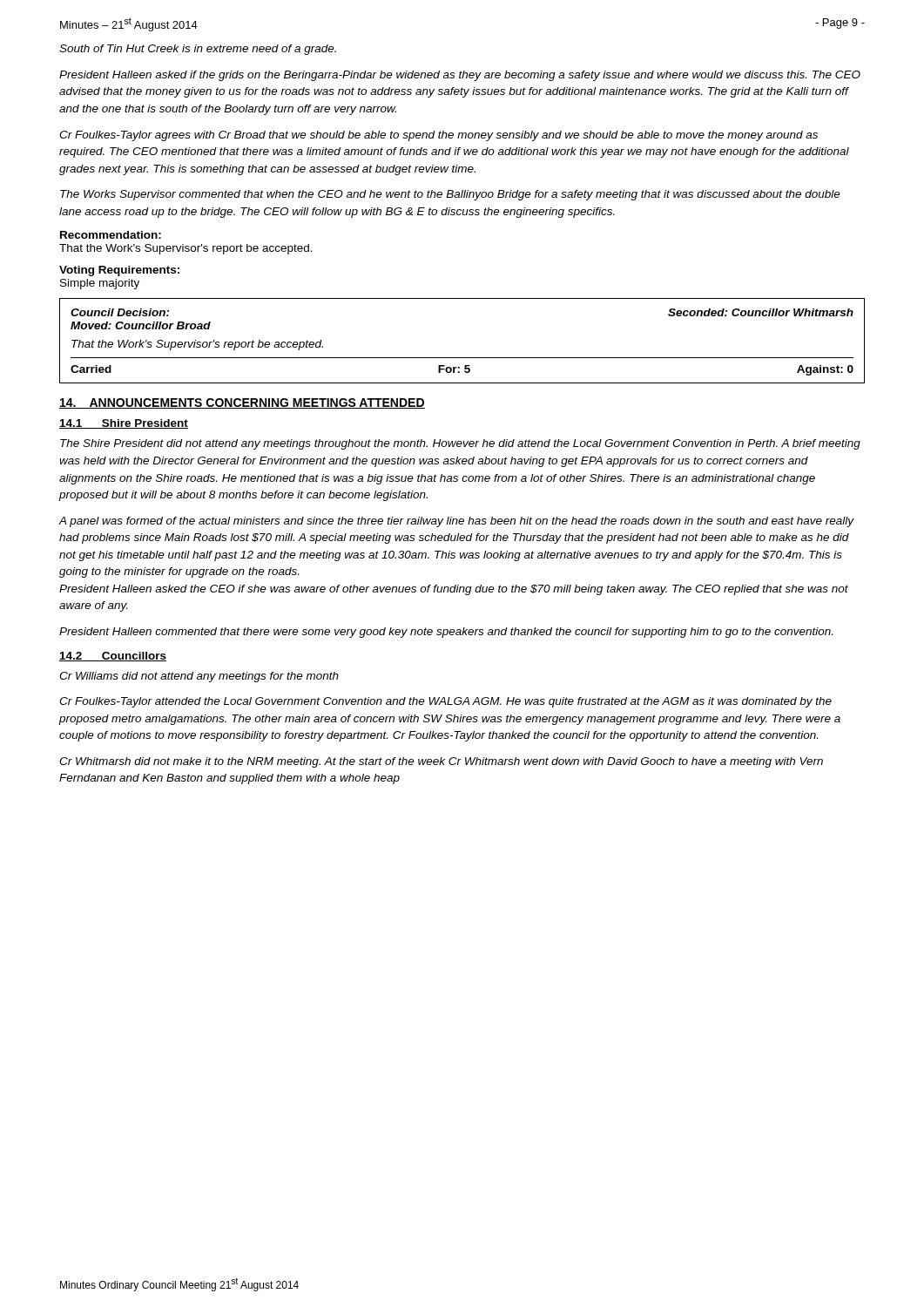The width and height of the screenshot is (924, 1307).
Task: Click the passage that begins "Cr Williams did not attend any meetings for"
Action: (199, 675)
